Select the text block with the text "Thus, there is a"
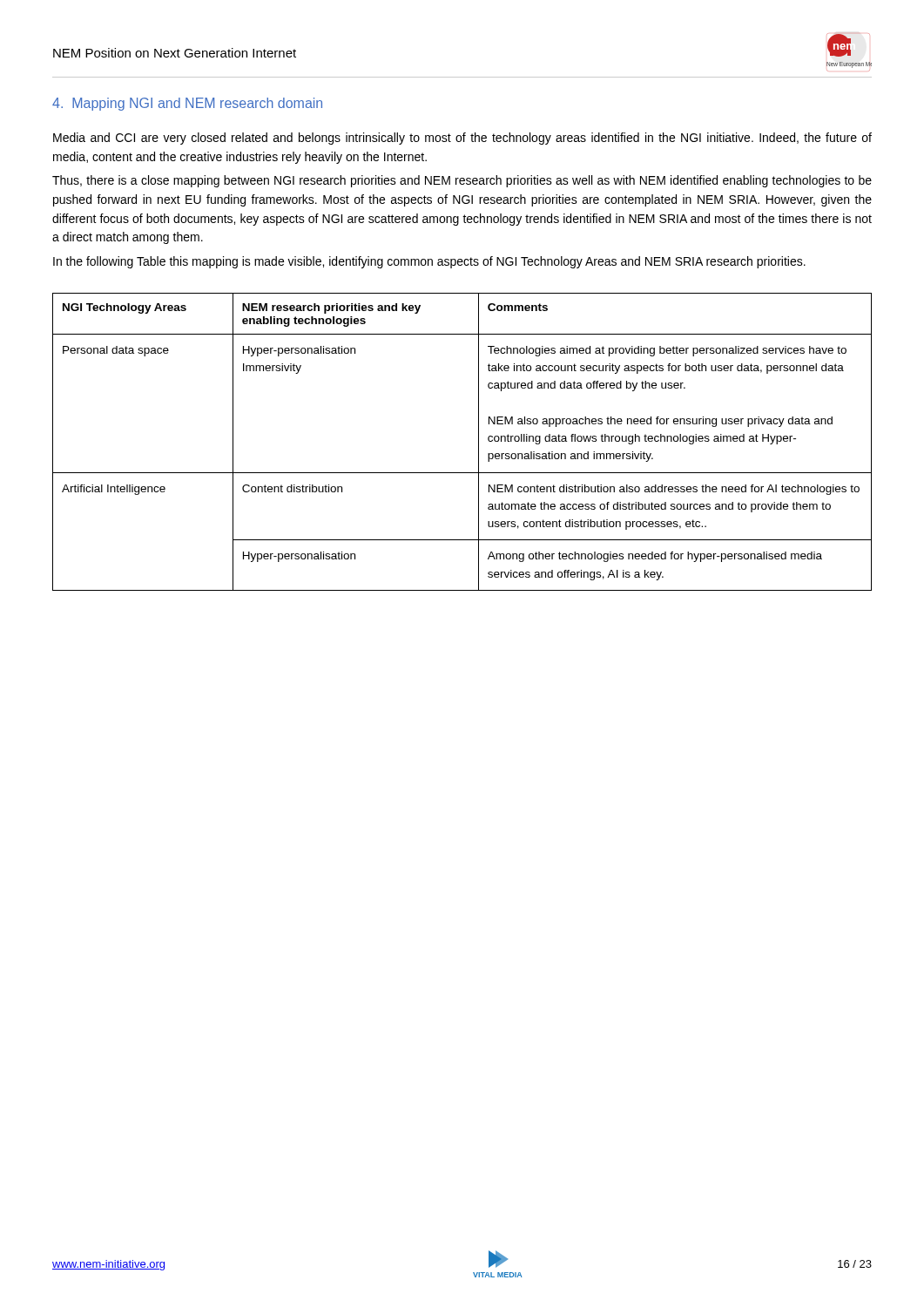924x1307 pixels. (x=462, y=209)
